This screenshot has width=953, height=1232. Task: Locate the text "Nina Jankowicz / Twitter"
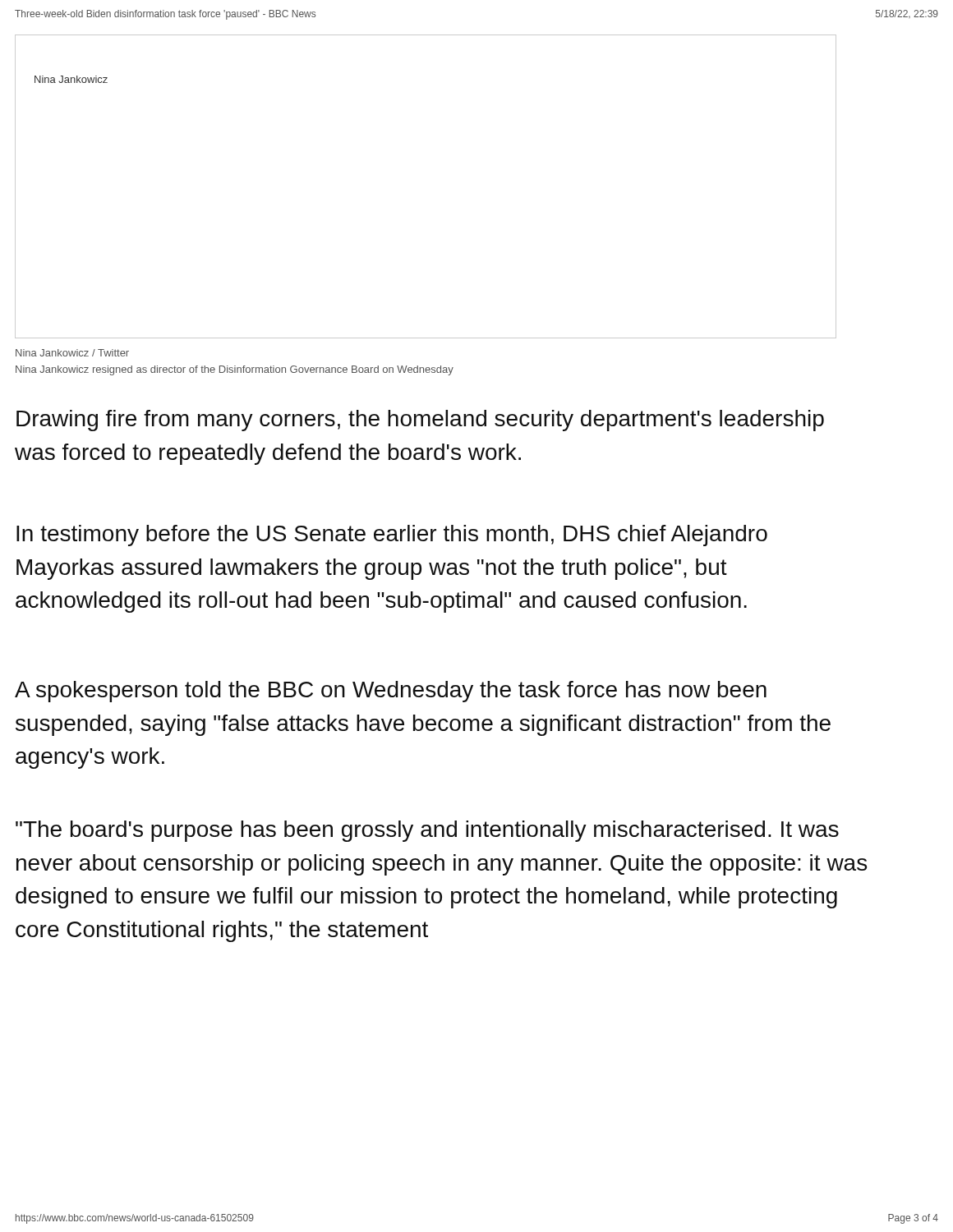tap(72, 353)
